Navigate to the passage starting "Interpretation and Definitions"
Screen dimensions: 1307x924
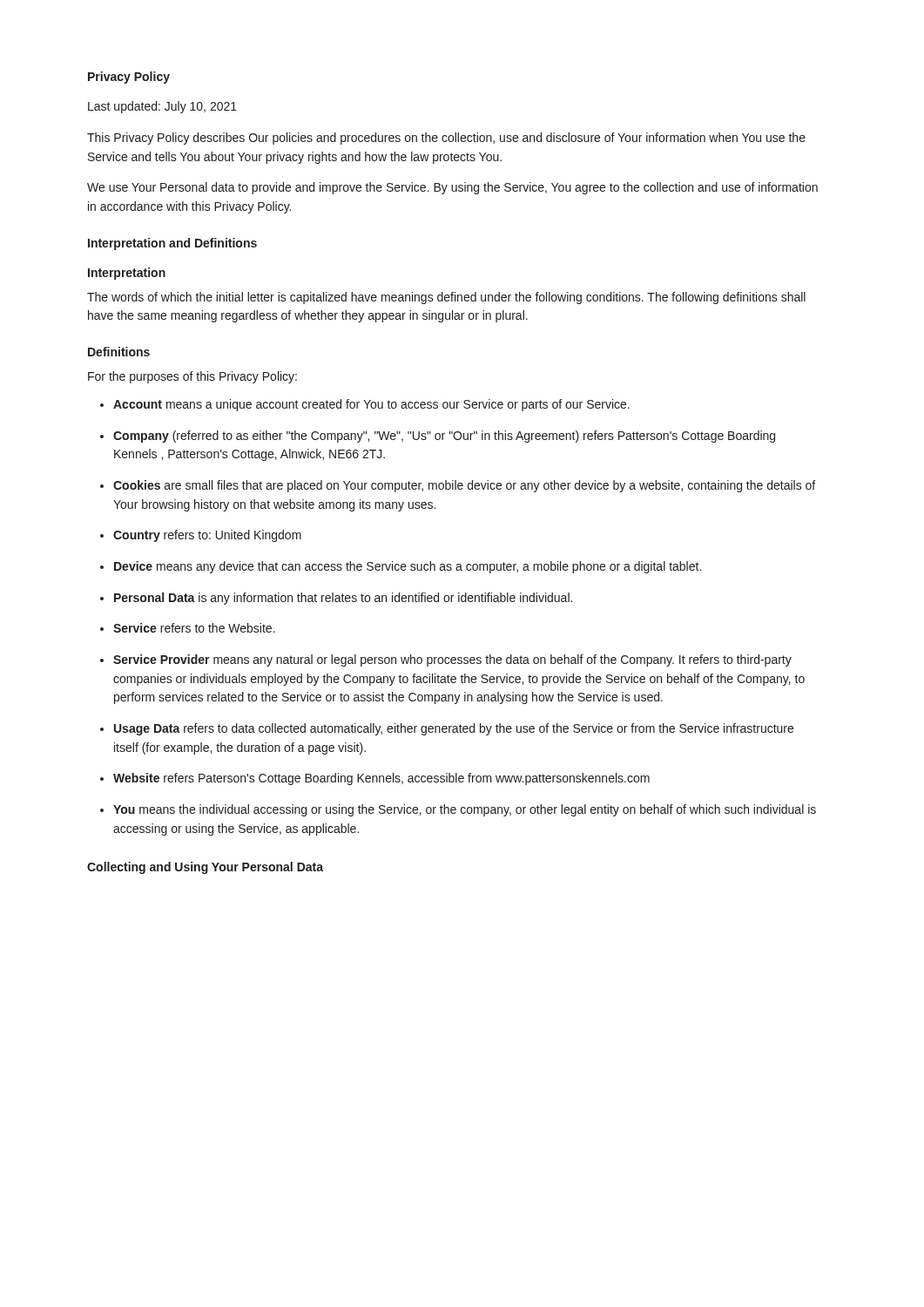pos(172,243)
